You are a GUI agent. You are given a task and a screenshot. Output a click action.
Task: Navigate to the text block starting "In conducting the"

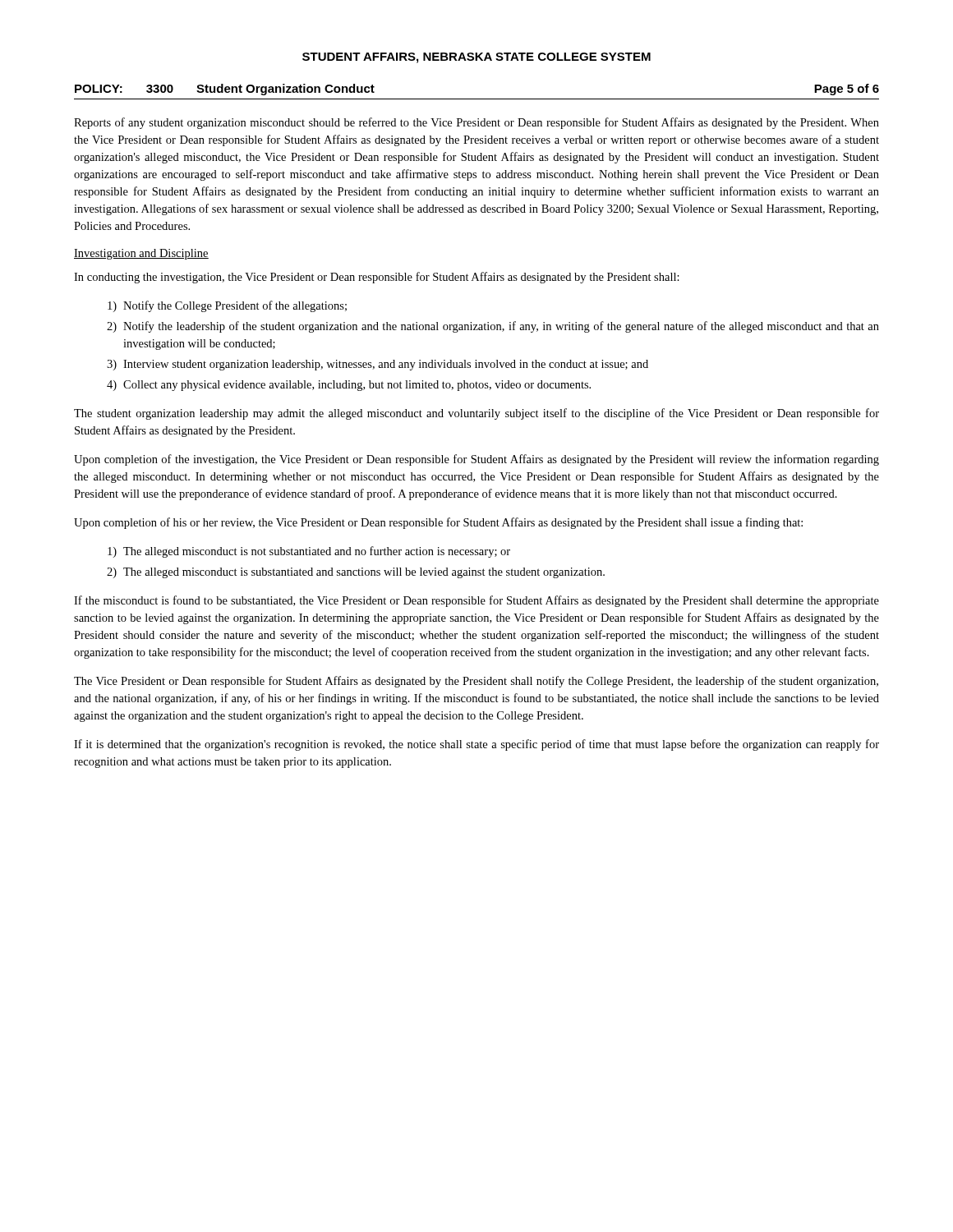coord(377,277)
